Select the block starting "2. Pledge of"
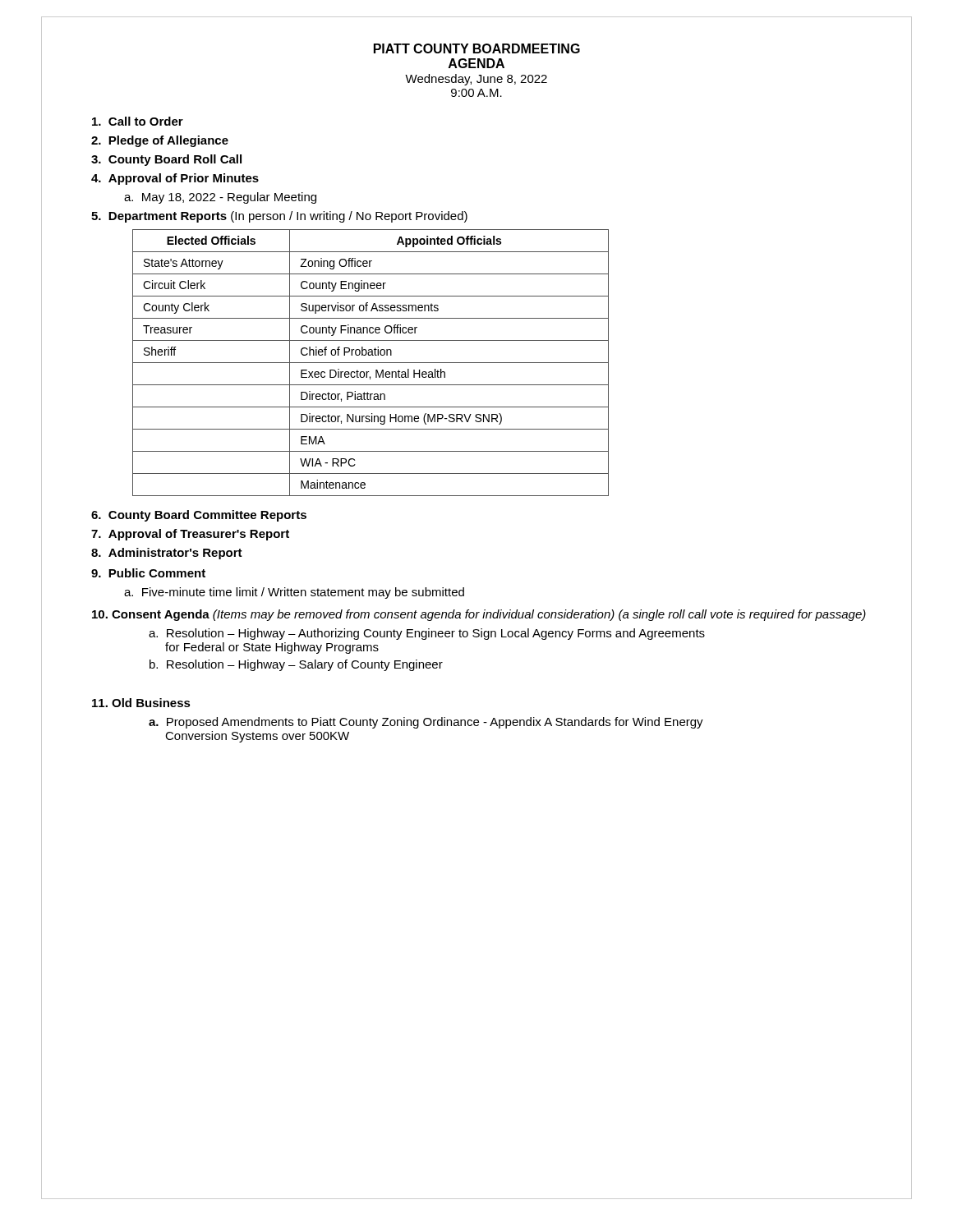Viewport: 953px width, 1232px height. [160, 140]
